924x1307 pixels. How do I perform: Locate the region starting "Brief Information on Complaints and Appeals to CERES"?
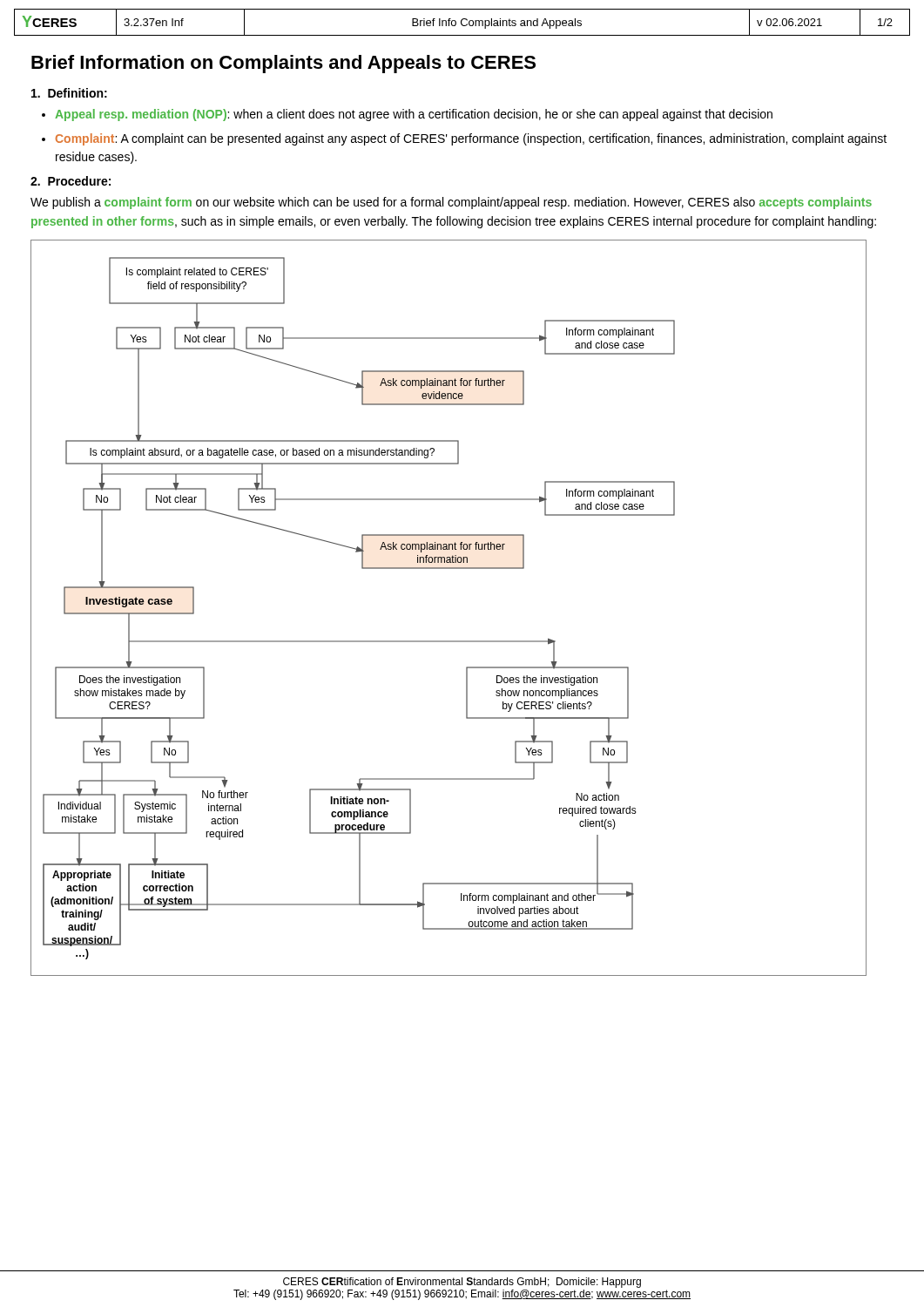click(283, 62)
